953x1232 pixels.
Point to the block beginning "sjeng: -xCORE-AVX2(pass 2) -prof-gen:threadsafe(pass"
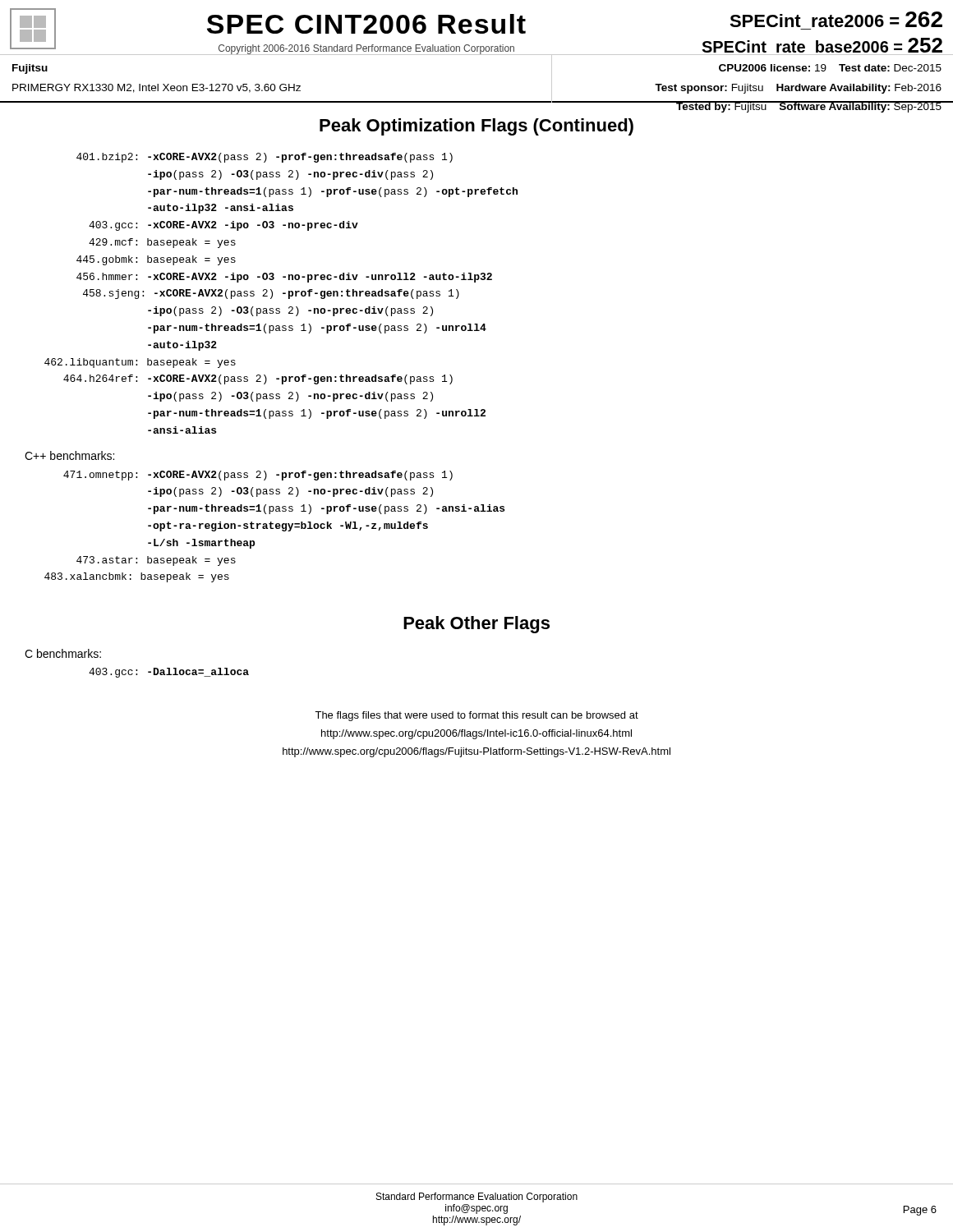click(476, 320)
